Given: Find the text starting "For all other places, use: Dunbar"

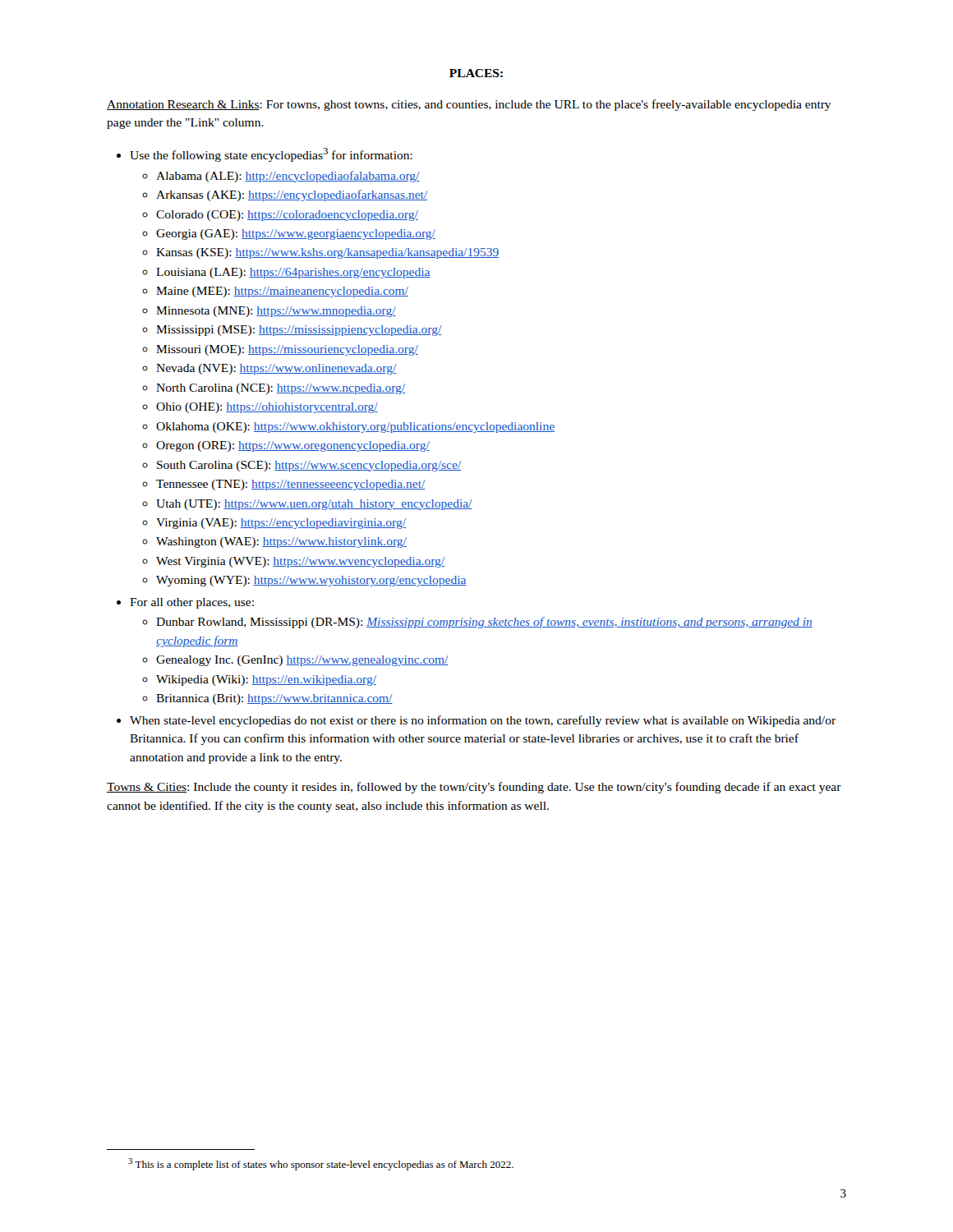Looking at the screenshot, I should [192, 603].
